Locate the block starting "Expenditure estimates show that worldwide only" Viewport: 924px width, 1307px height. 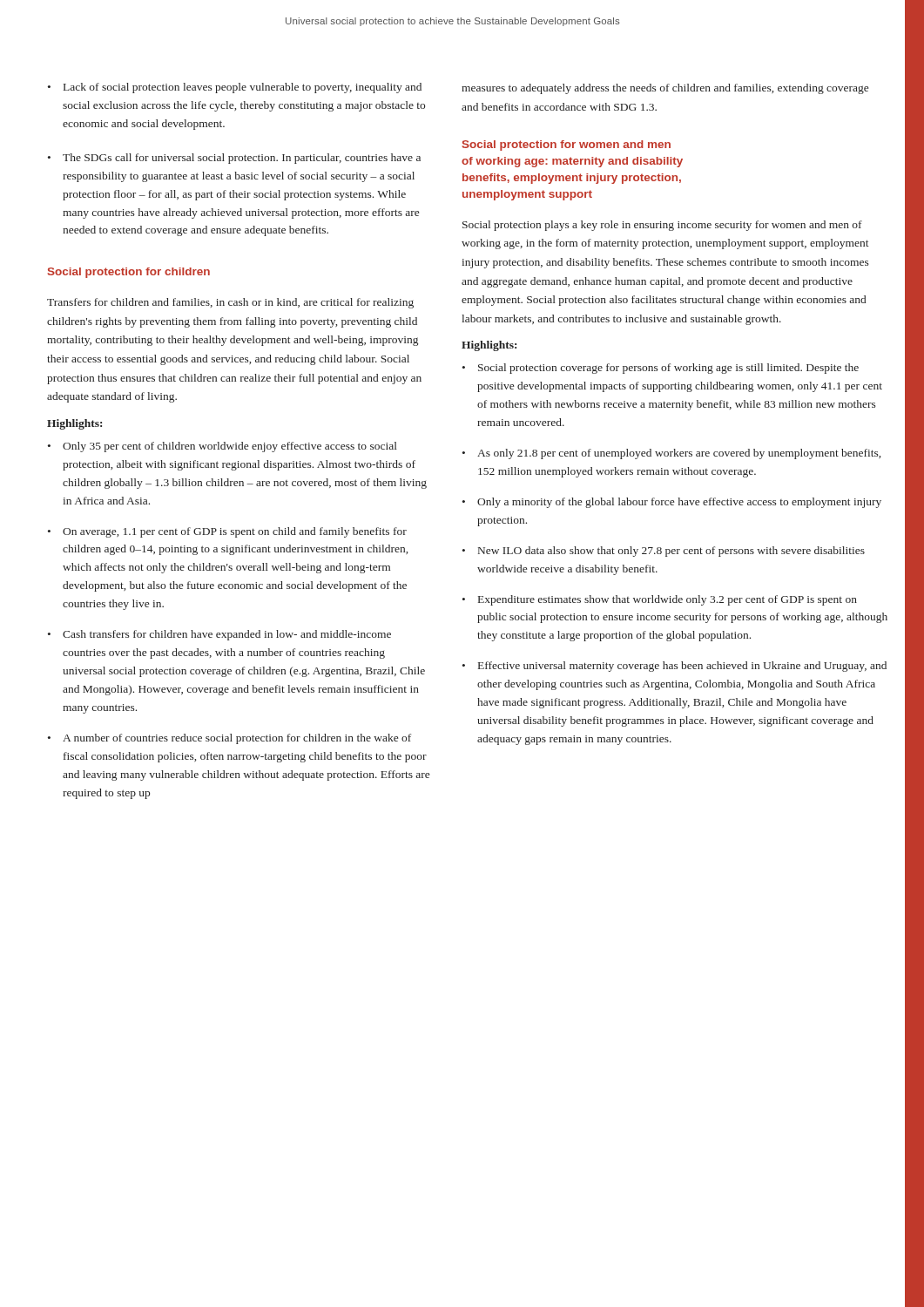coord(682,617)
